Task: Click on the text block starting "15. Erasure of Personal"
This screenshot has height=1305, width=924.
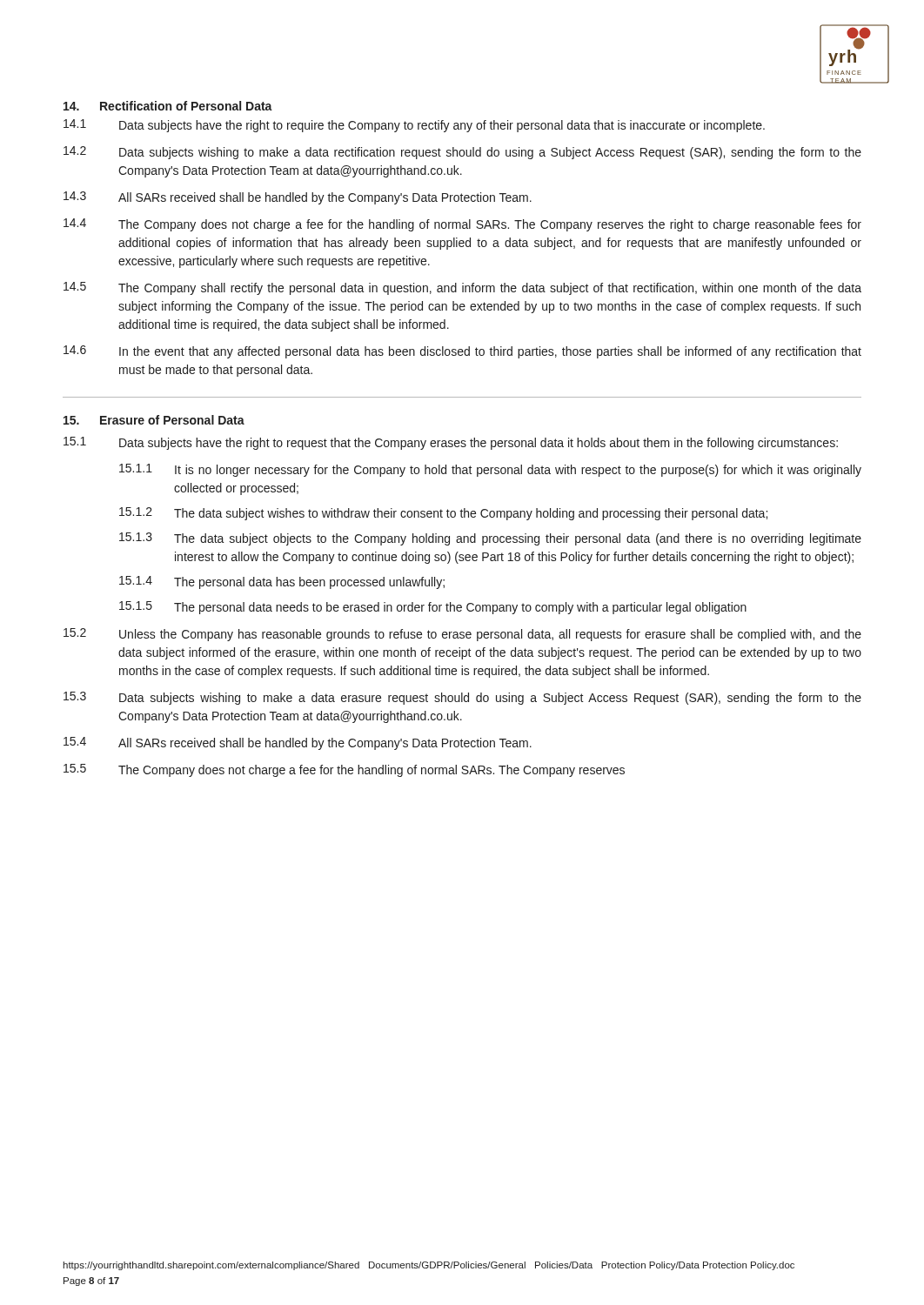Action: [x=153, y=420]
